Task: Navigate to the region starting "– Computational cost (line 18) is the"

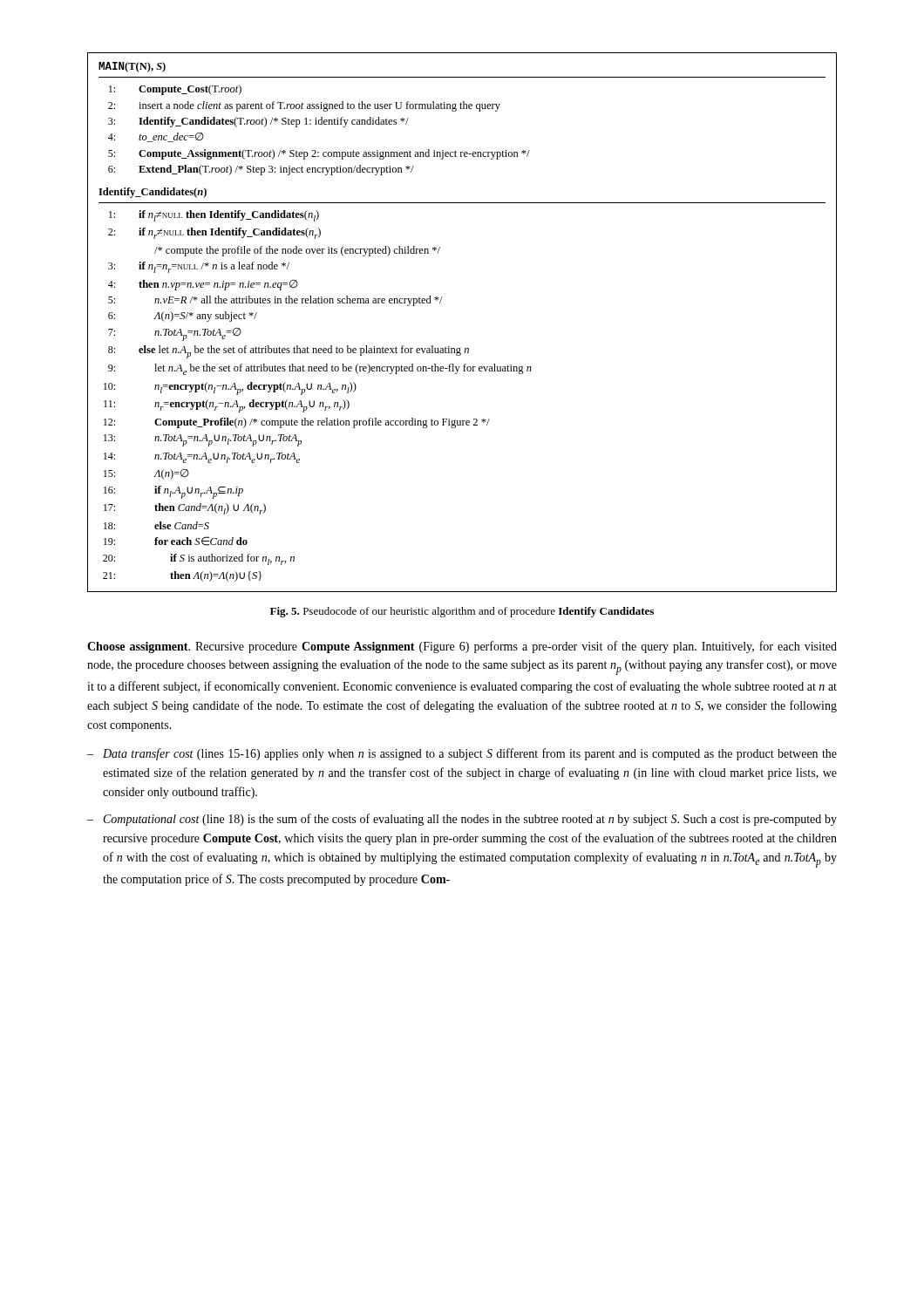Action: click(462, 850)
